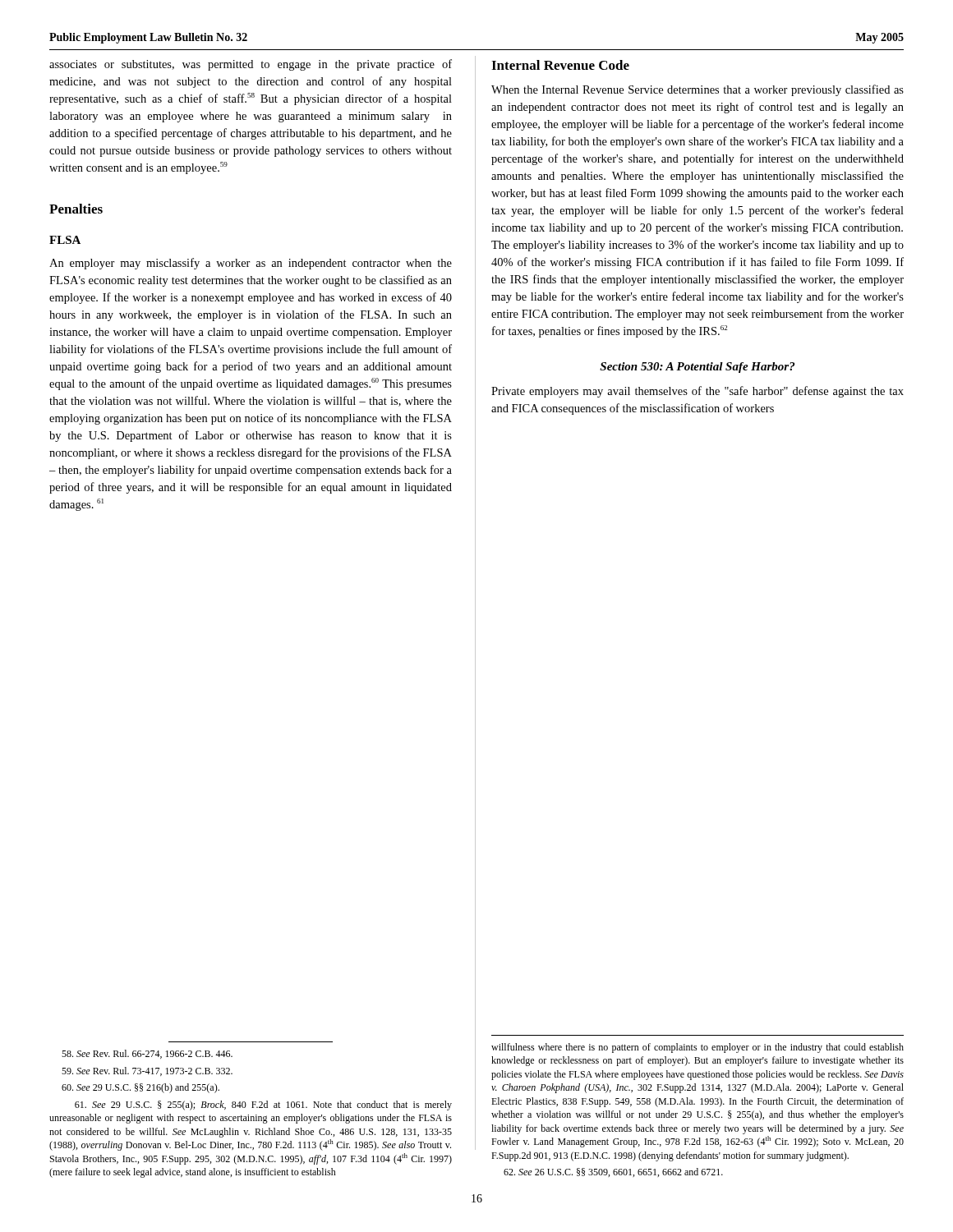
Task: Locate the block of text that opens with "associates or substitutes, was permitted"
Action: tap(251, 116)
